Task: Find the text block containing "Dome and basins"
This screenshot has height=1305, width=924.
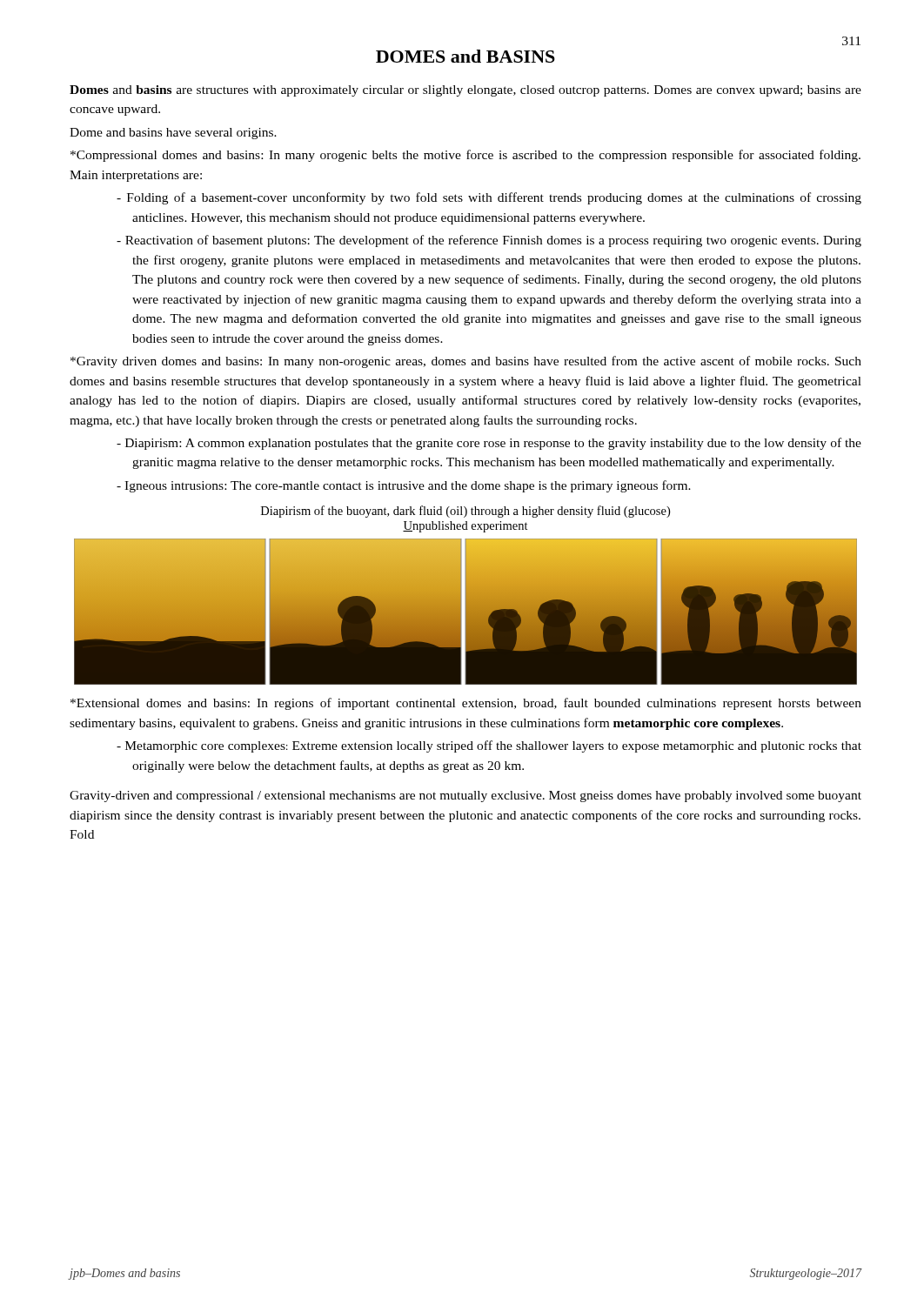Action: 173,132
